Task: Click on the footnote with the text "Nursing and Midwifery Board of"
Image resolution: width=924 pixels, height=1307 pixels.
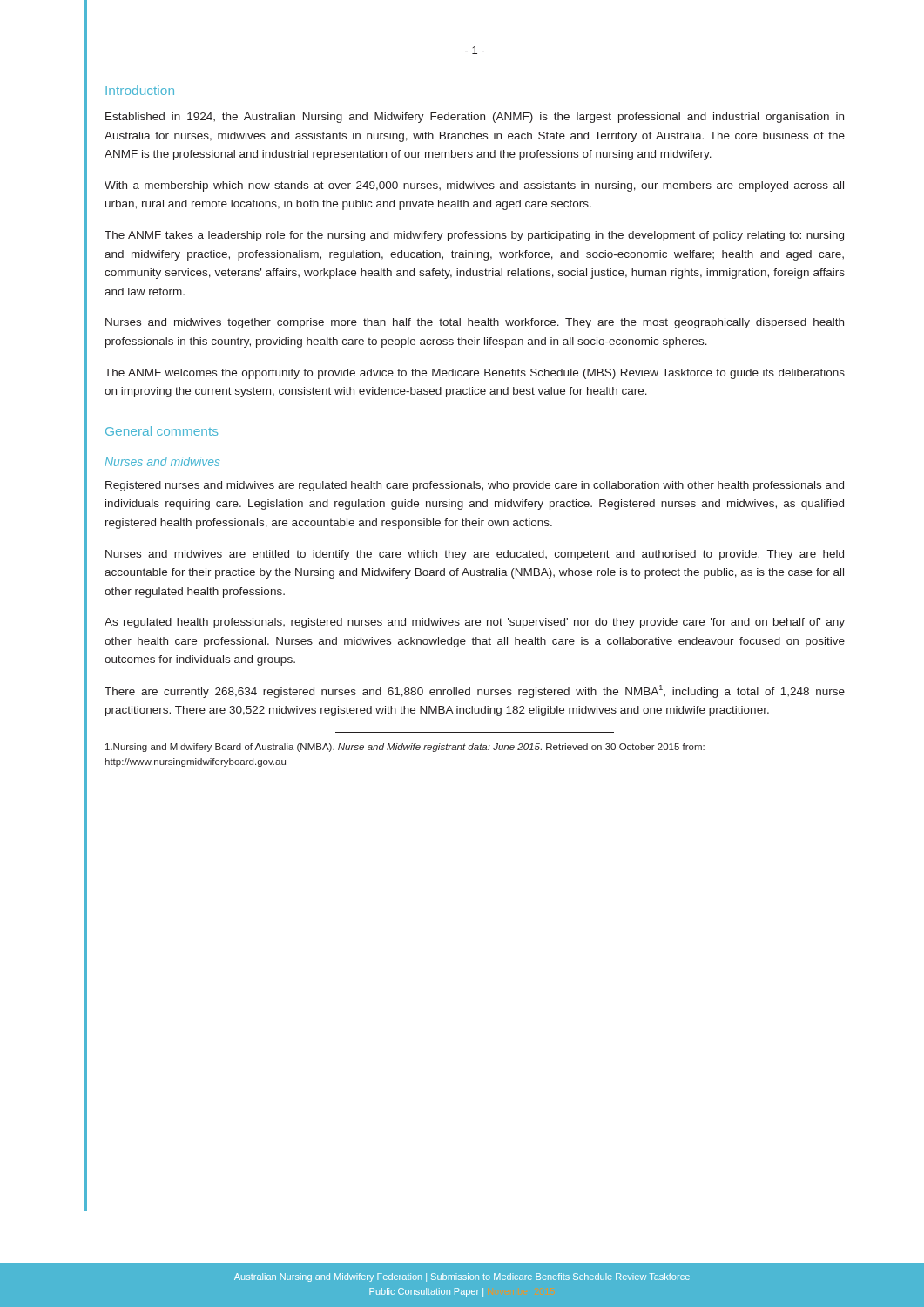Action: click(x=475, y=751)
